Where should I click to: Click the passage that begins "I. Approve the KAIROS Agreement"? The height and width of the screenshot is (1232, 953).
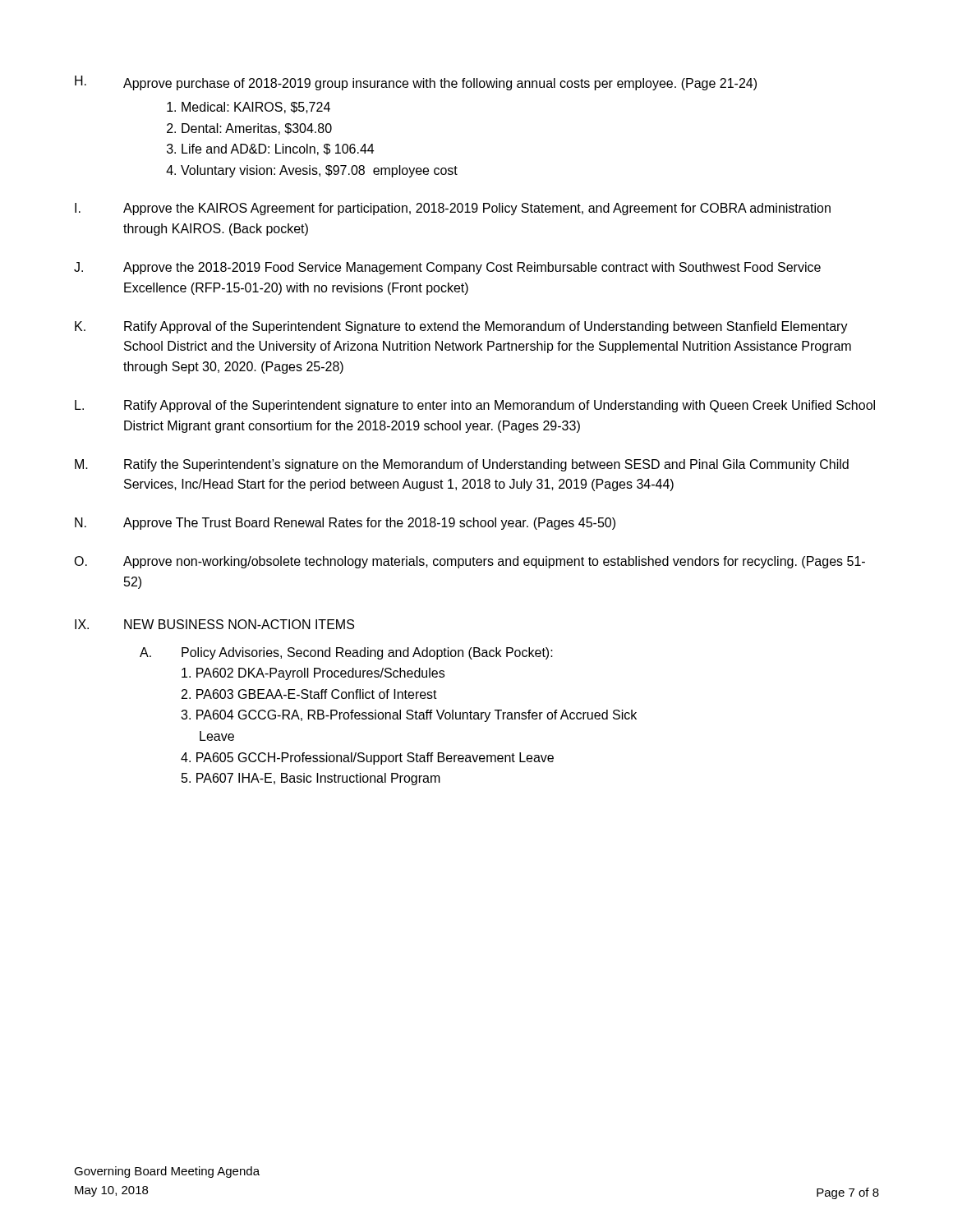[476, 219]
